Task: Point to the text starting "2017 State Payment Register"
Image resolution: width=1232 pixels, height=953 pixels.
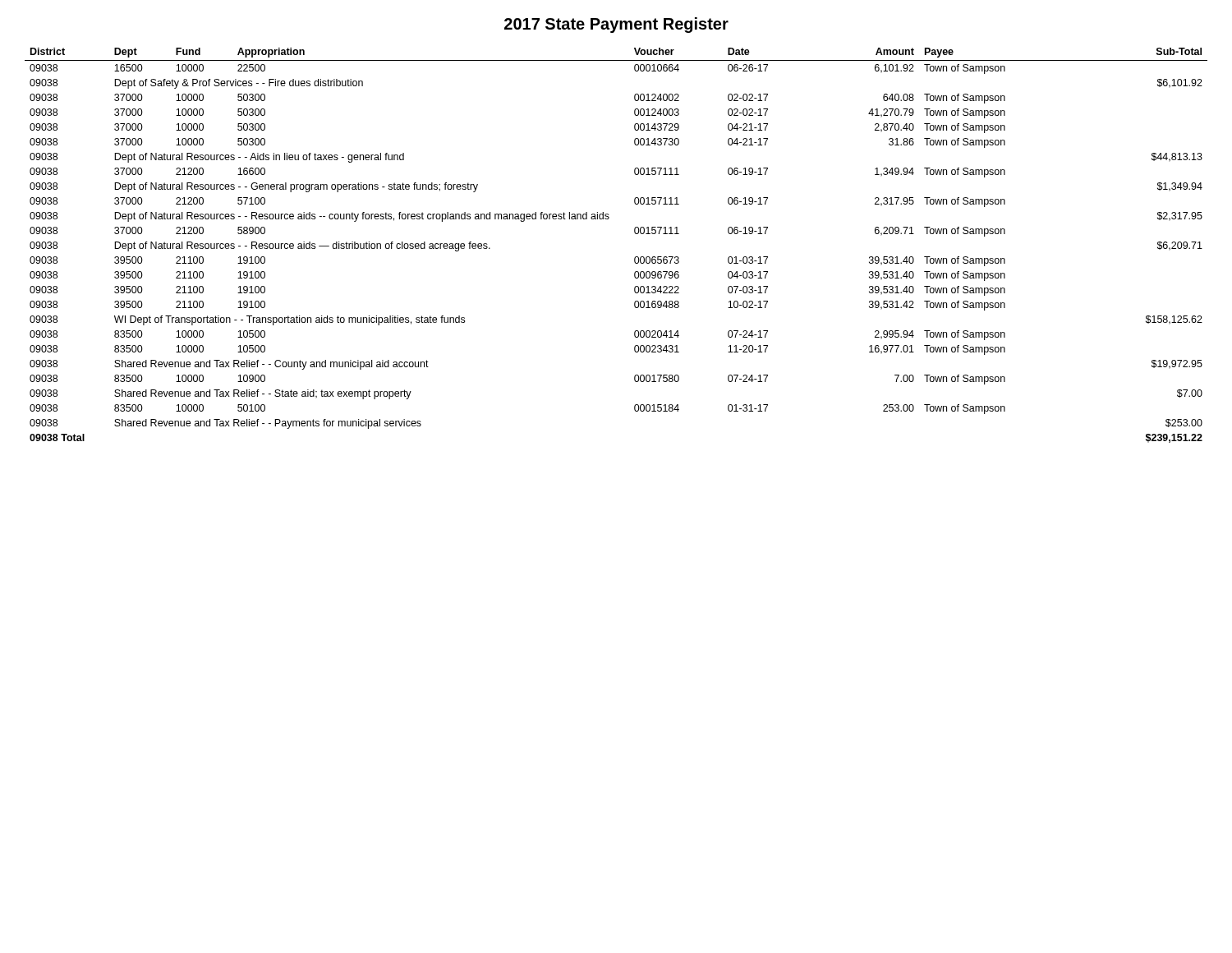Action: click(x=616, y=24)
